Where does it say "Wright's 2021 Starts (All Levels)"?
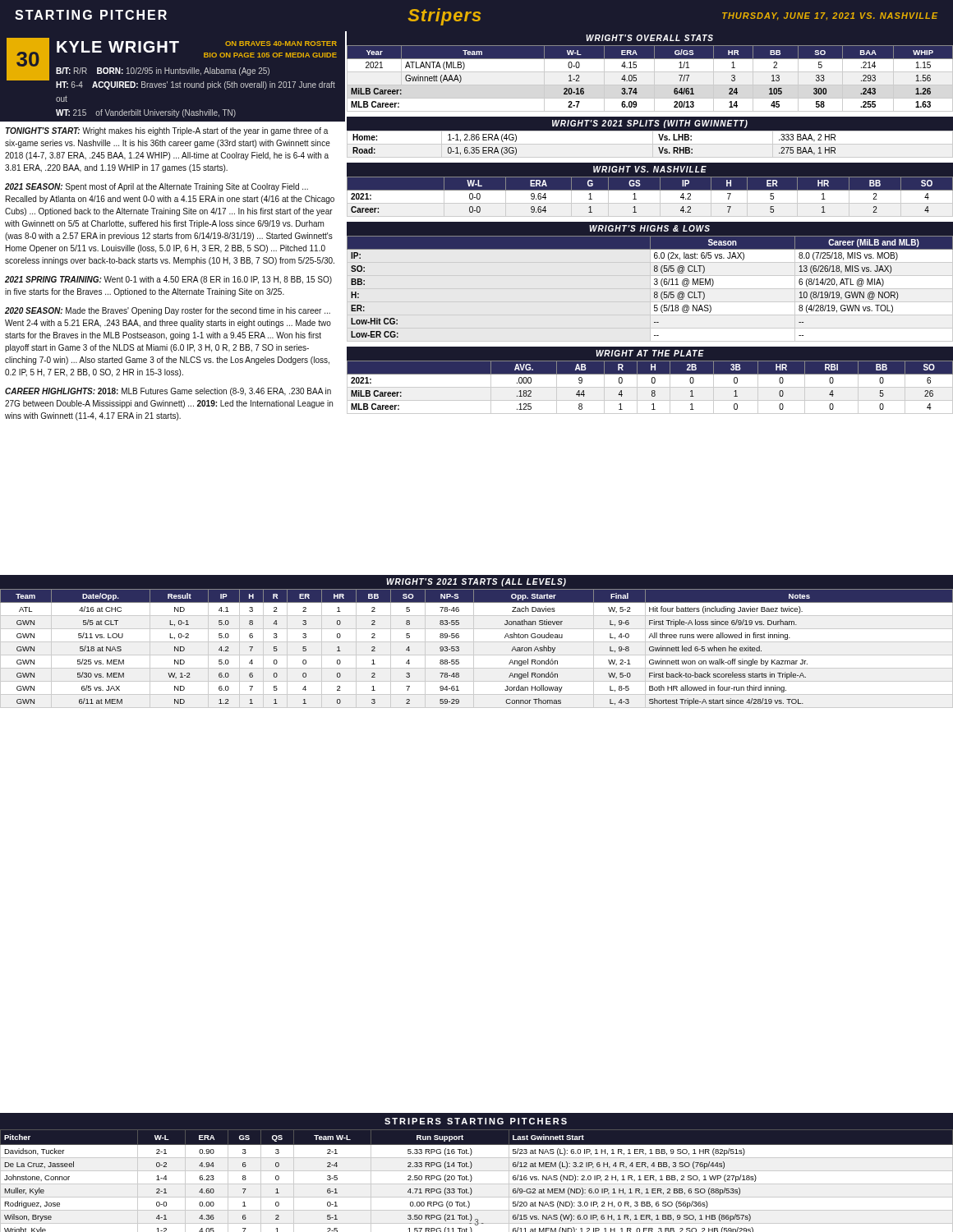 pyautogui.click(x=476, y=582)
